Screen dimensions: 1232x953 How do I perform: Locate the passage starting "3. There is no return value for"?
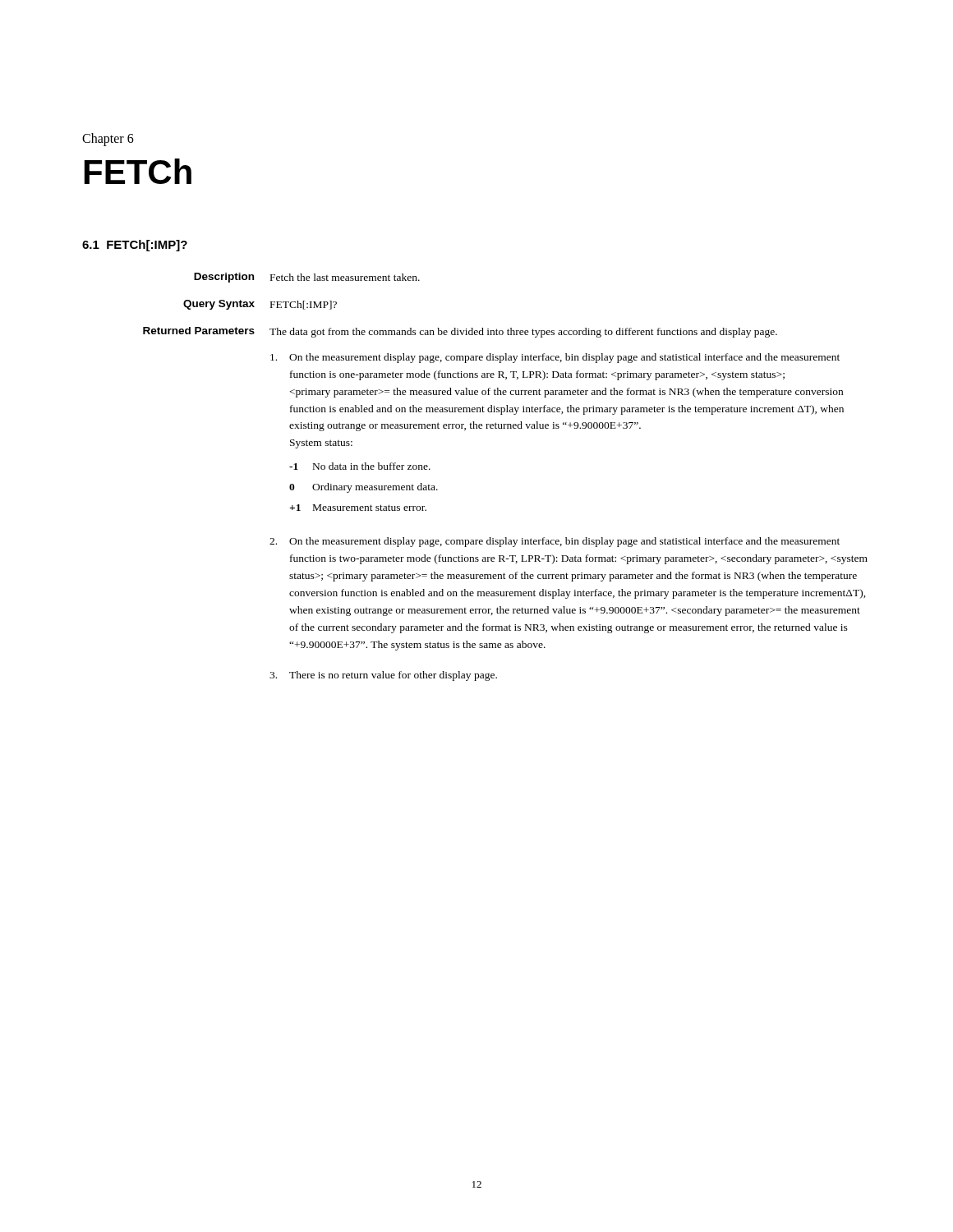(x=383, y=676)
